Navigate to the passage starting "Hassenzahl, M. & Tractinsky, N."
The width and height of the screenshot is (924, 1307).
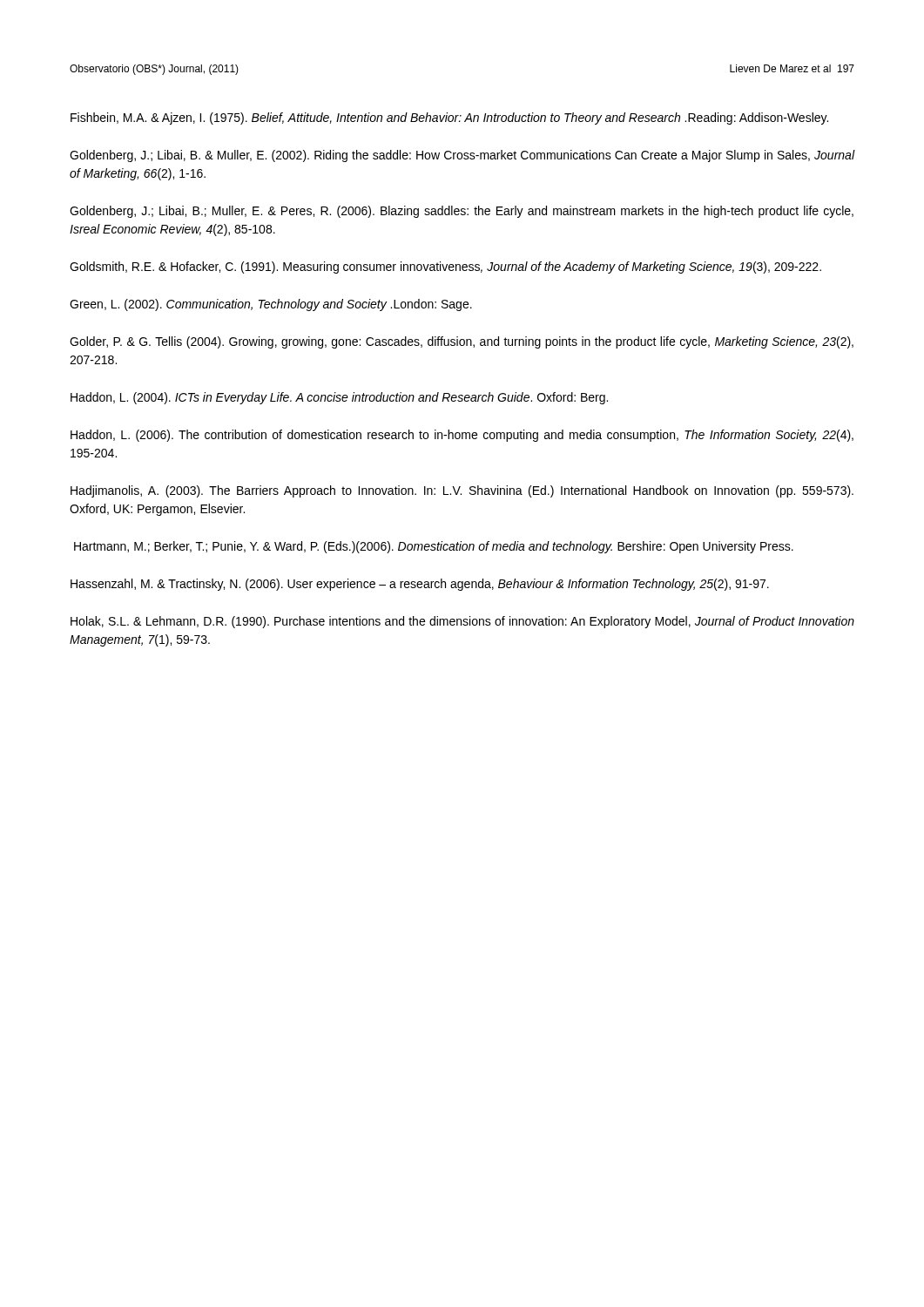point(420,584)
